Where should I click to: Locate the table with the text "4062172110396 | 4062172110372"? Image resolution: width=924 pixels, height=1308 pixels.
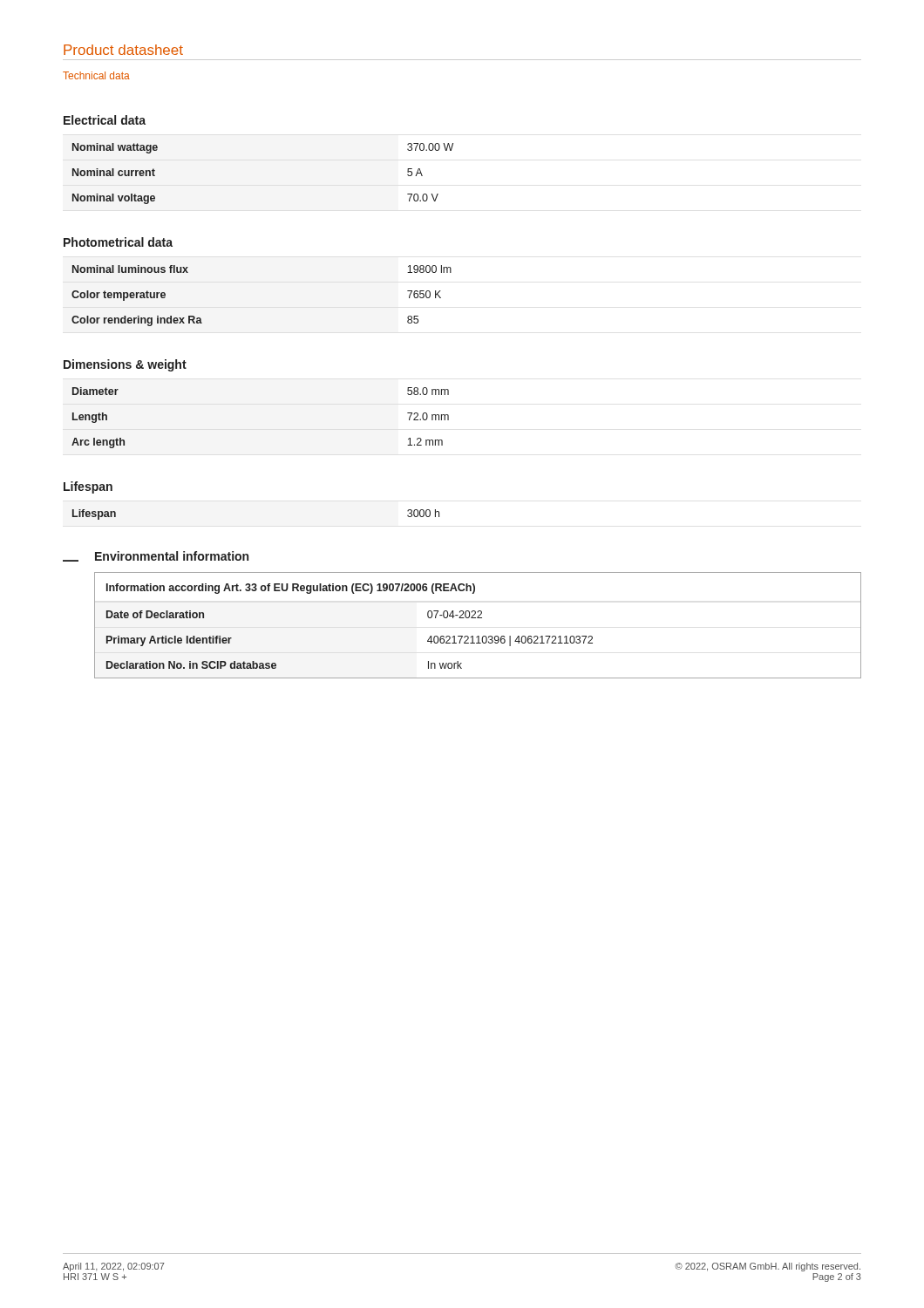pos(478,625)
